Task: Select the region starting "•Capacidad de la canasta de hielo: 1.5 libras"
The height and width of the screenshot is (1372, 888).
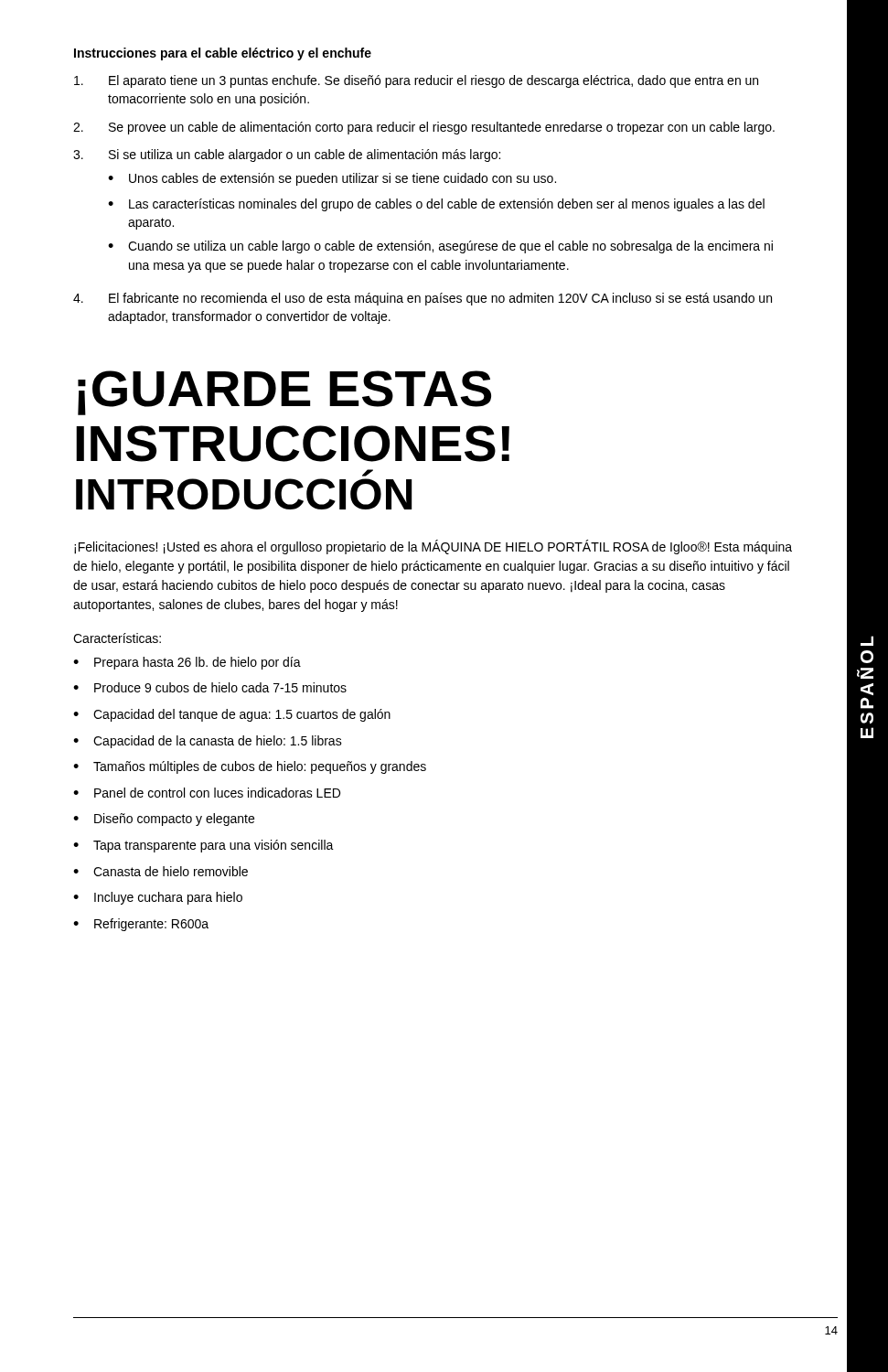Action: [207, 741]
